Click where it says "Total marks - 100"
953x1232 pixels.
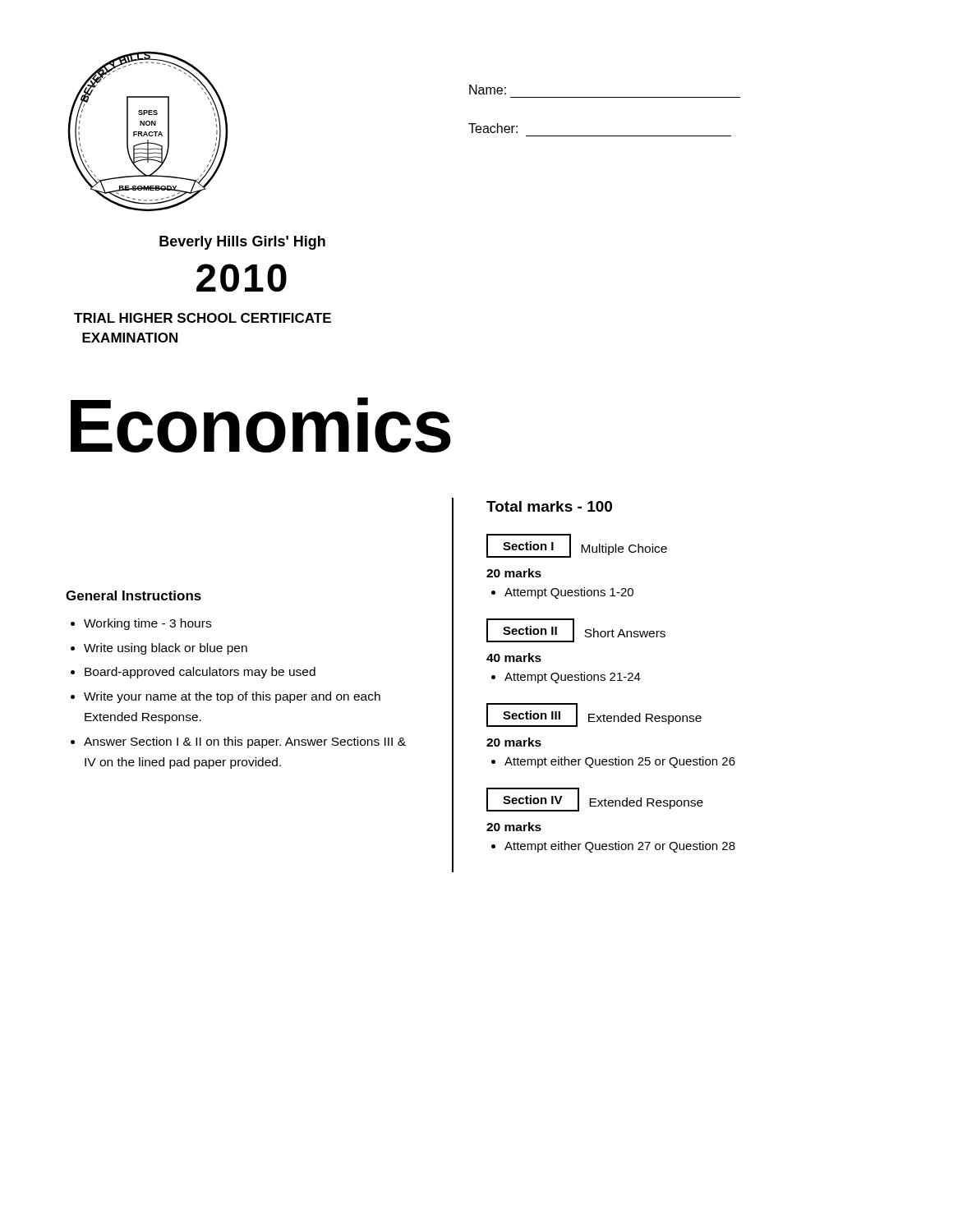tap(550, 506)
